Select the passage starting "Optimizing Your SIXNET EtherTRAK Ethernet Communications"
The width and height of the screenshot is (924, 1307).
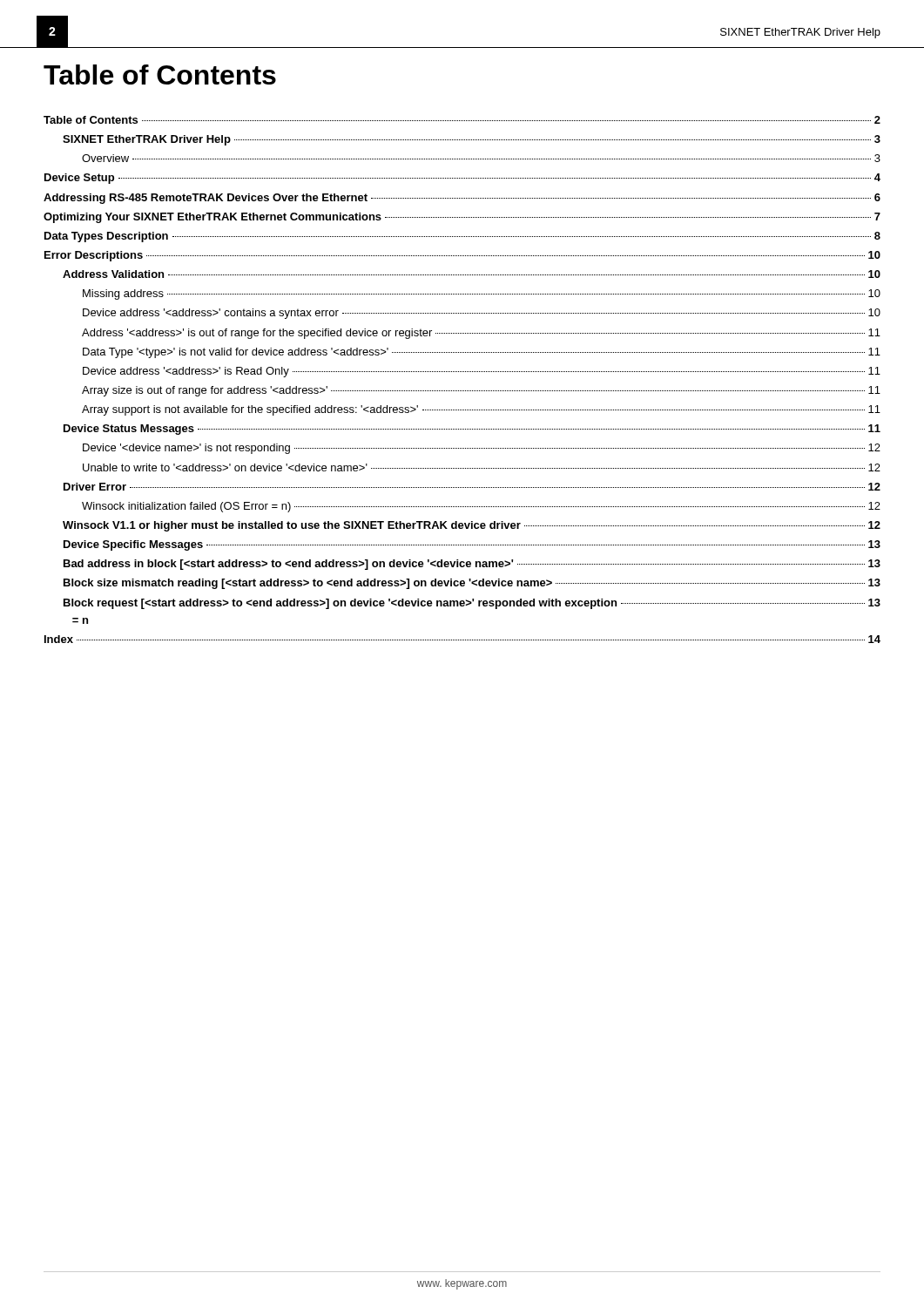[462, 217]
